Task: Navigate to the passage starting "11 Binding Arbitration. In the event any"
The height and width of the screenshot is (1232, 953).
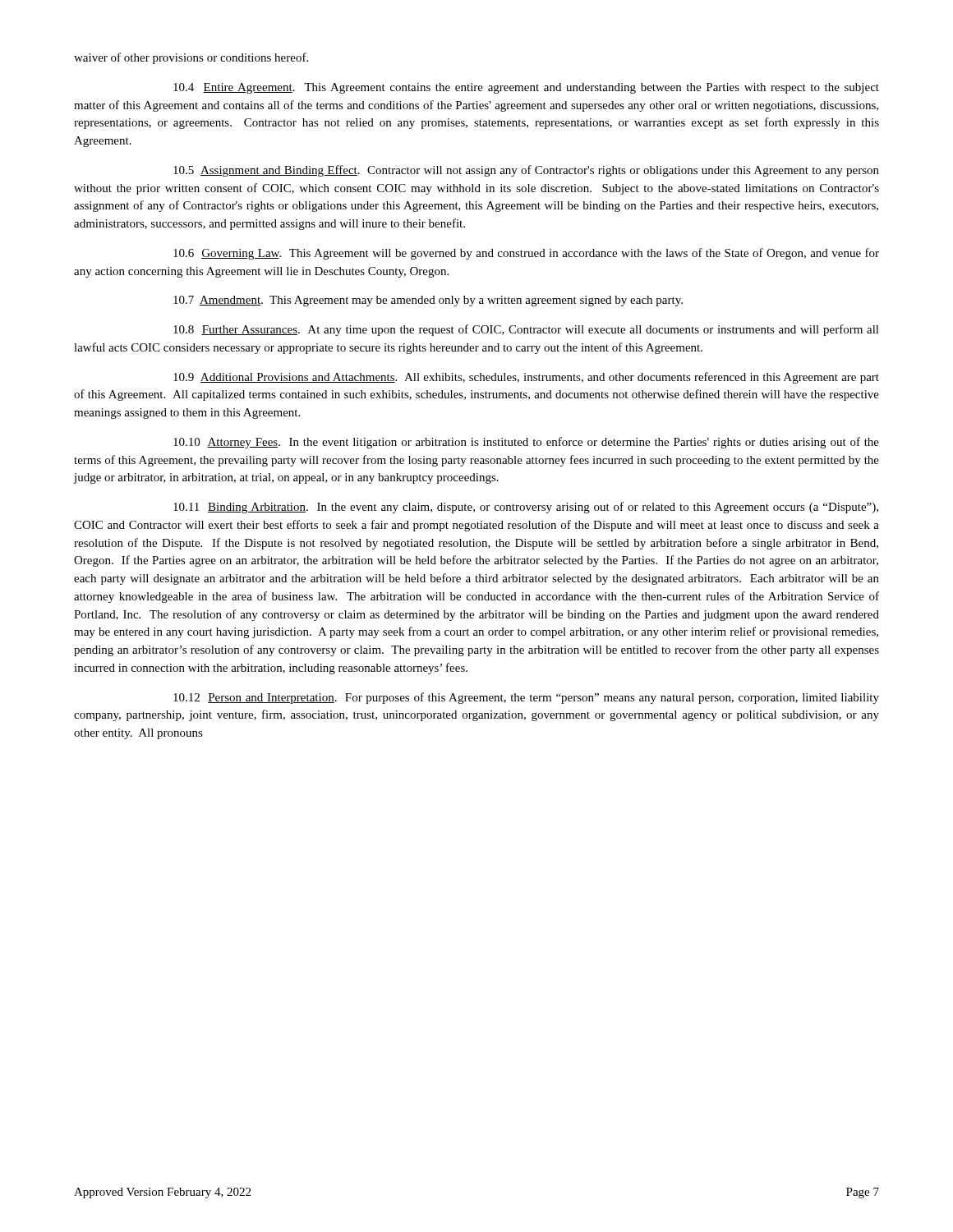Action: [x=476, y=586]
